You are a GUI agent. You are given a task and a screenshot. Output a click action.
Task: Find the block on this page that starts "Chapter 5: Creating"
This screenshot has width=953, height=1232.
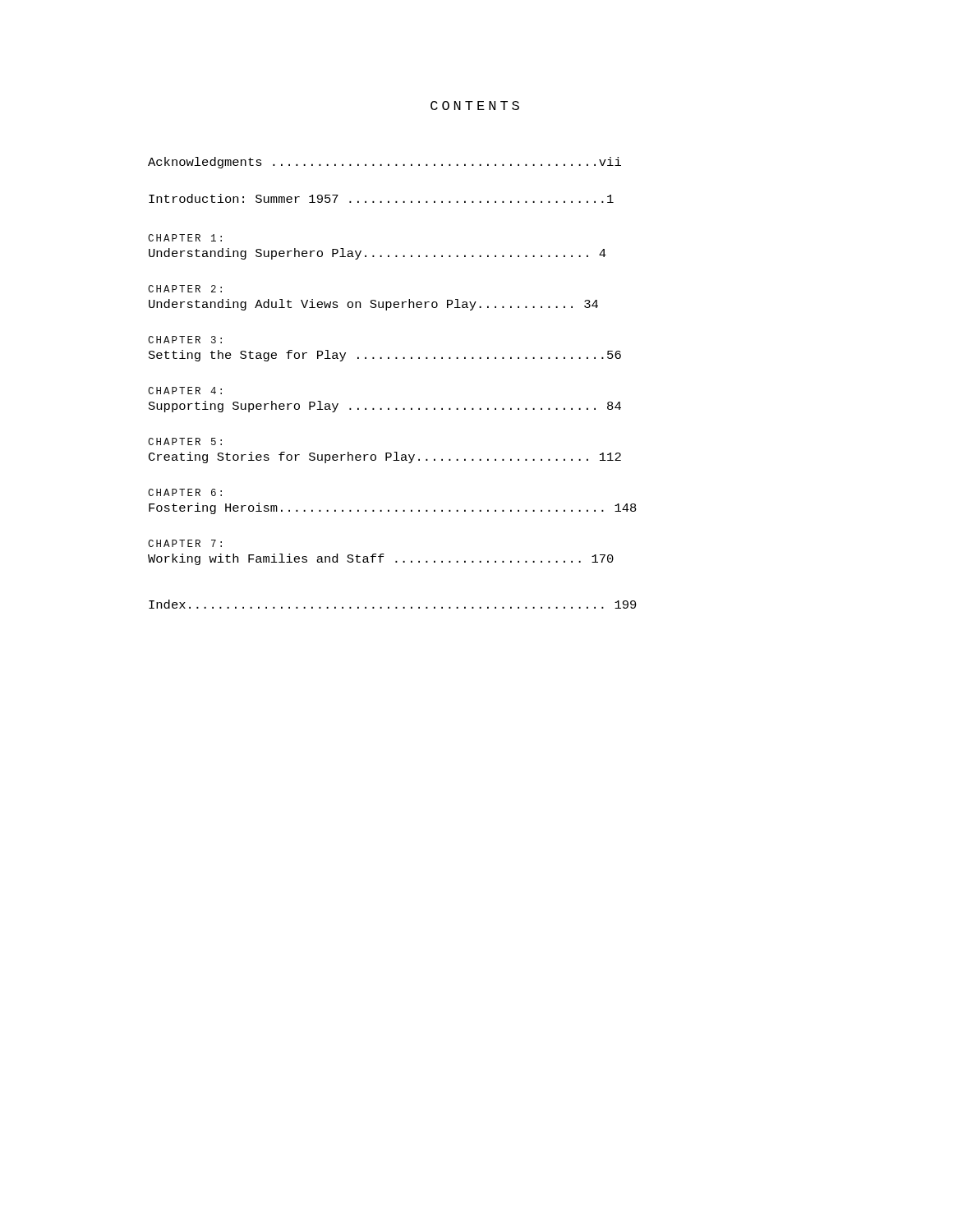(x=476, y=450)
